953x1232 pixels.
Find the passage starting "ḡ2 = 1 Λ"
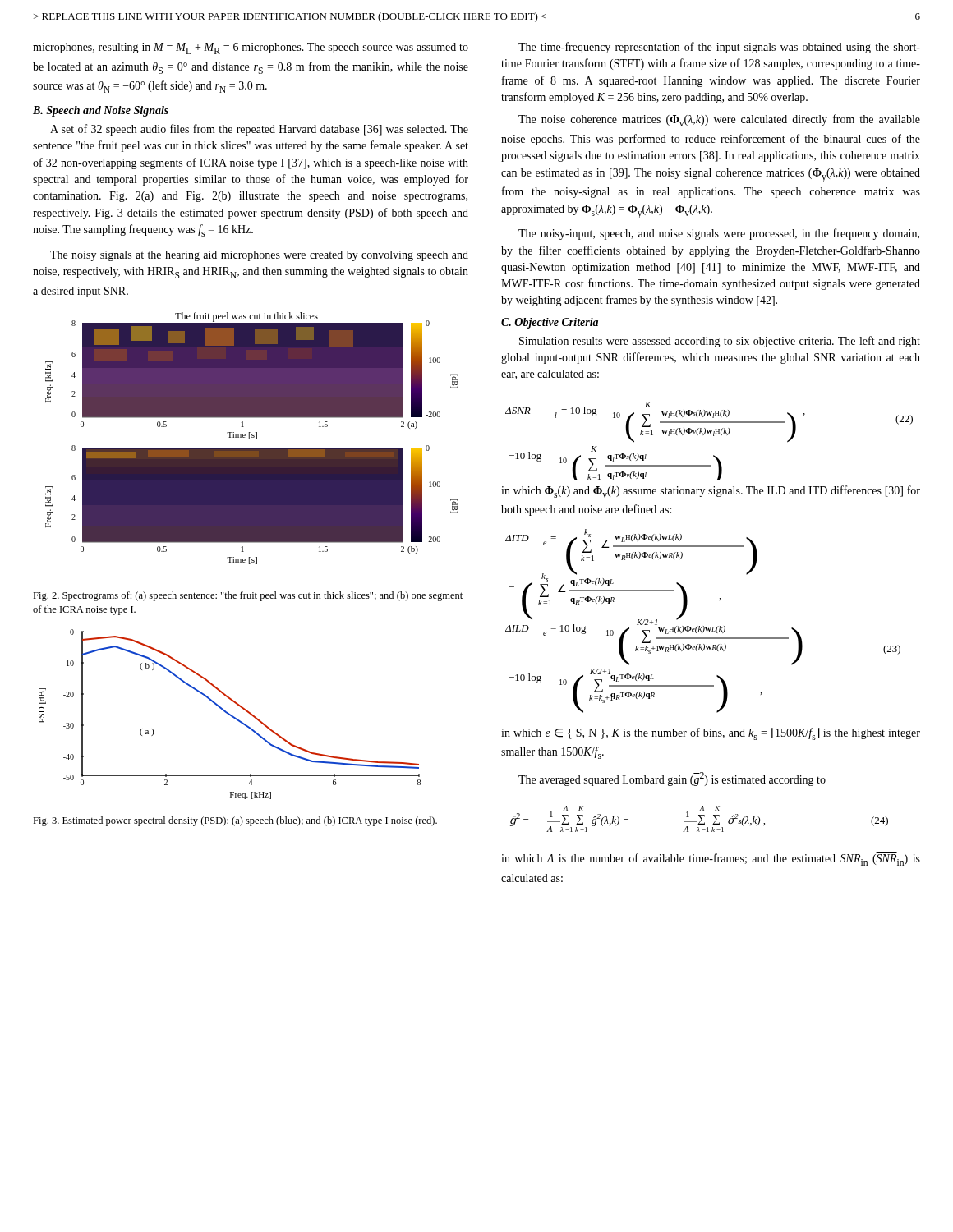[x=711, y=821]
